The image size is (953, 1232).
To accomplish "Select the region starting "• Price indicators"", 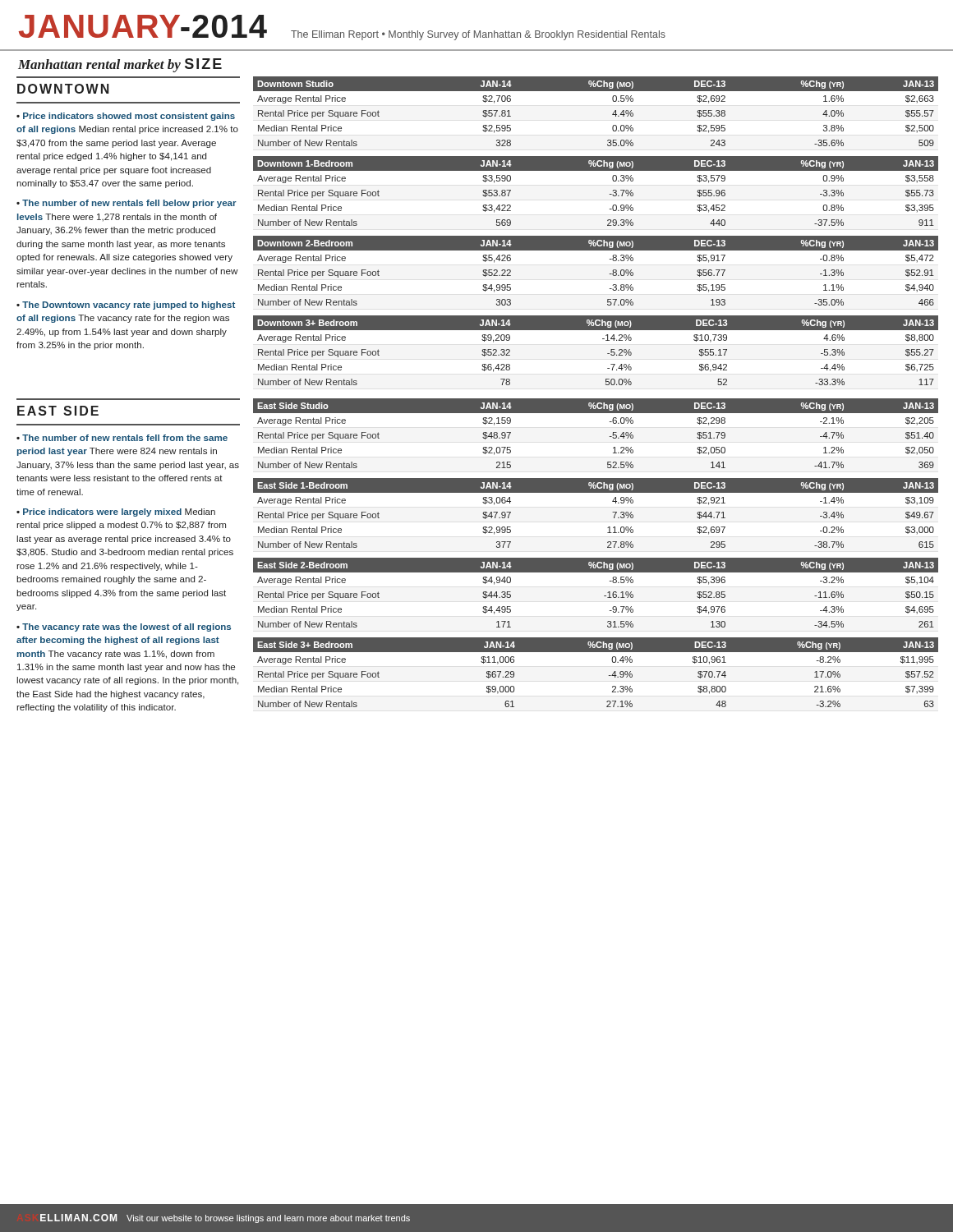I will coord(125,559).
